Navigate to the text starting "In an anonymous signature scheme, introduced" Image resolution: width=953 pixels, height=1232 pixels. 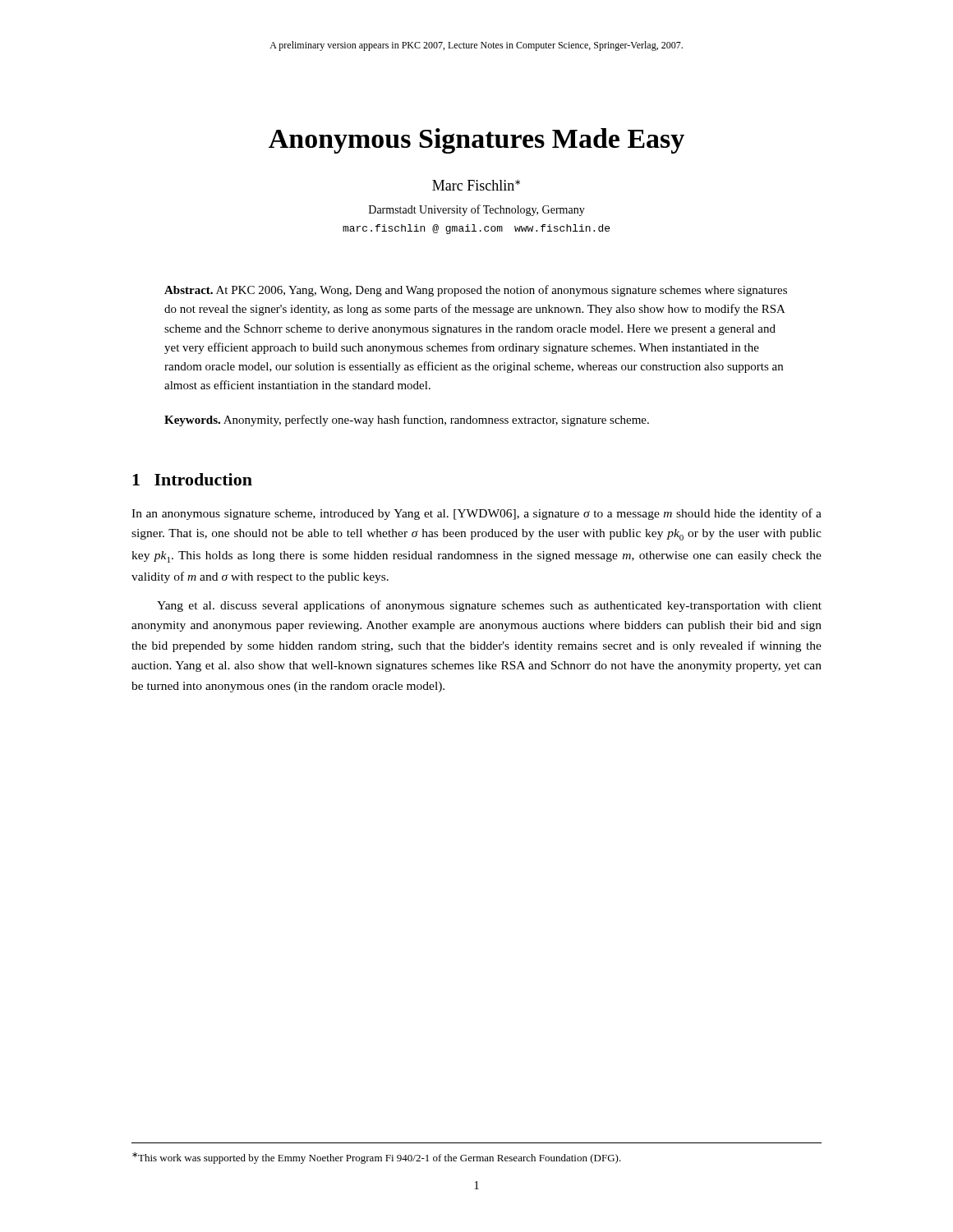pyautogui.click(x=476, y=600)
